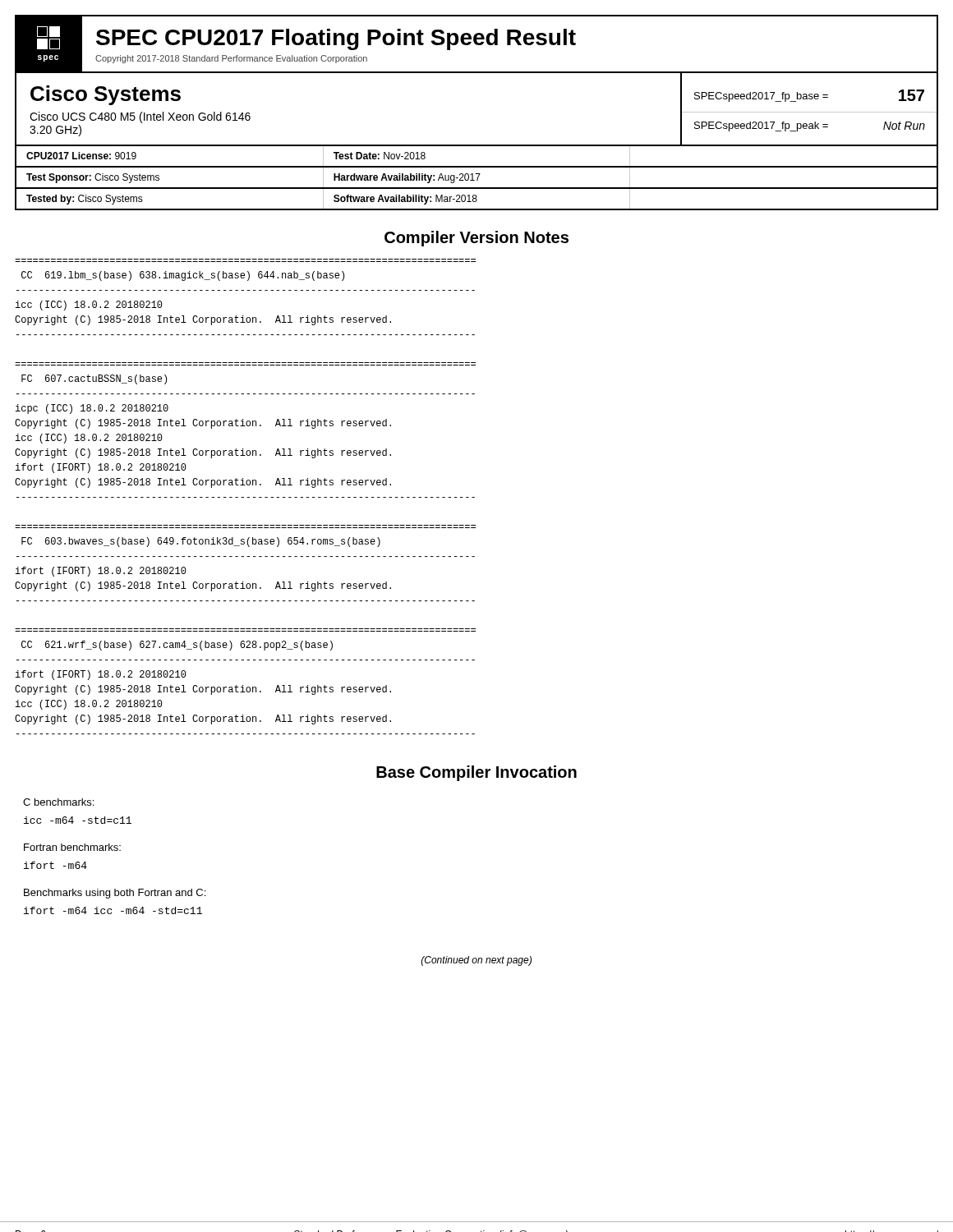Screen dimensions: 1232x953
Task: Where does it say "Fortran benchmarks: ifort -m64"?
Action: (72, 857)
